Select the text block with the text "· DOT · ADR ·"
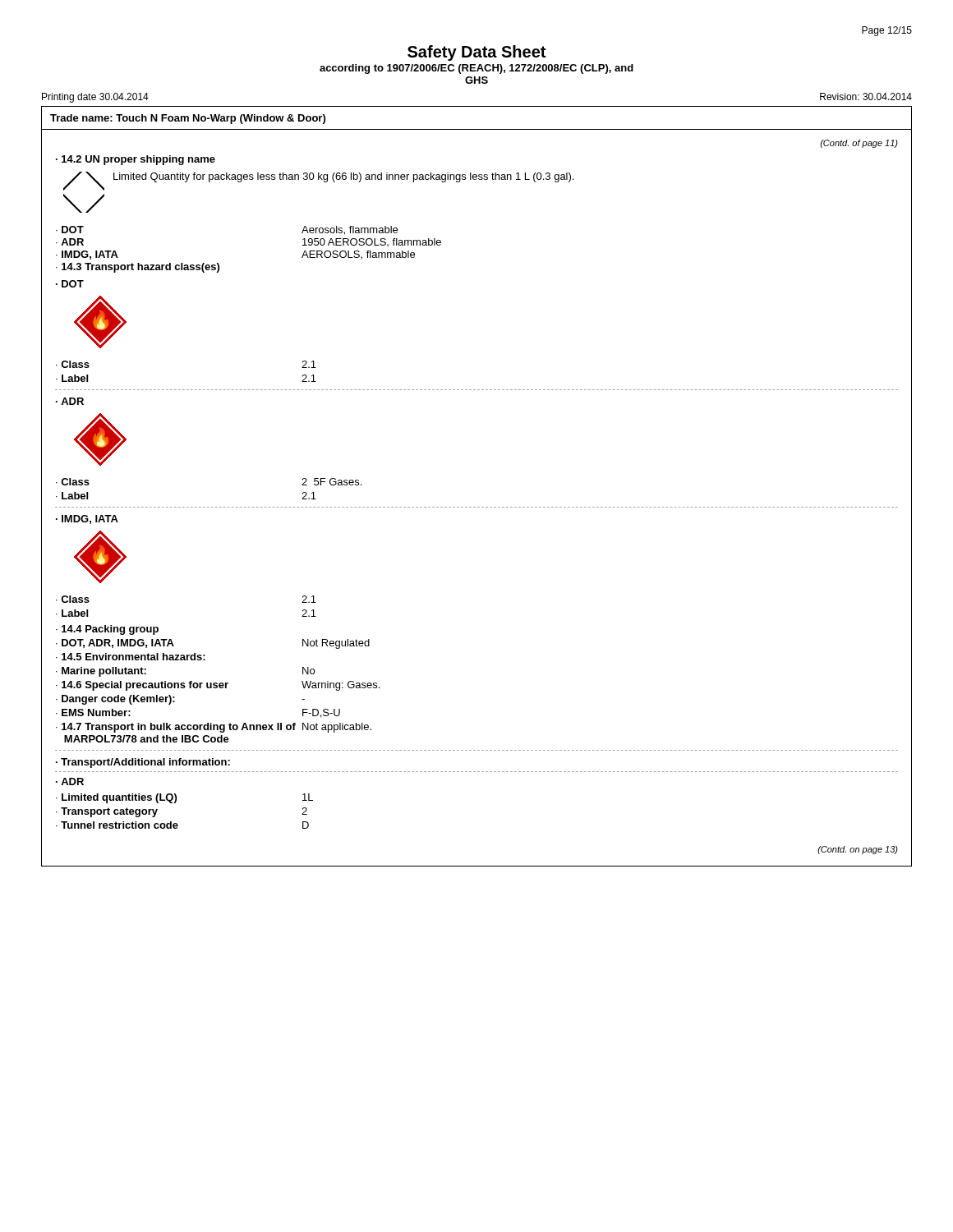Screen dimensions: 1232x953 (x=70, y=230)
